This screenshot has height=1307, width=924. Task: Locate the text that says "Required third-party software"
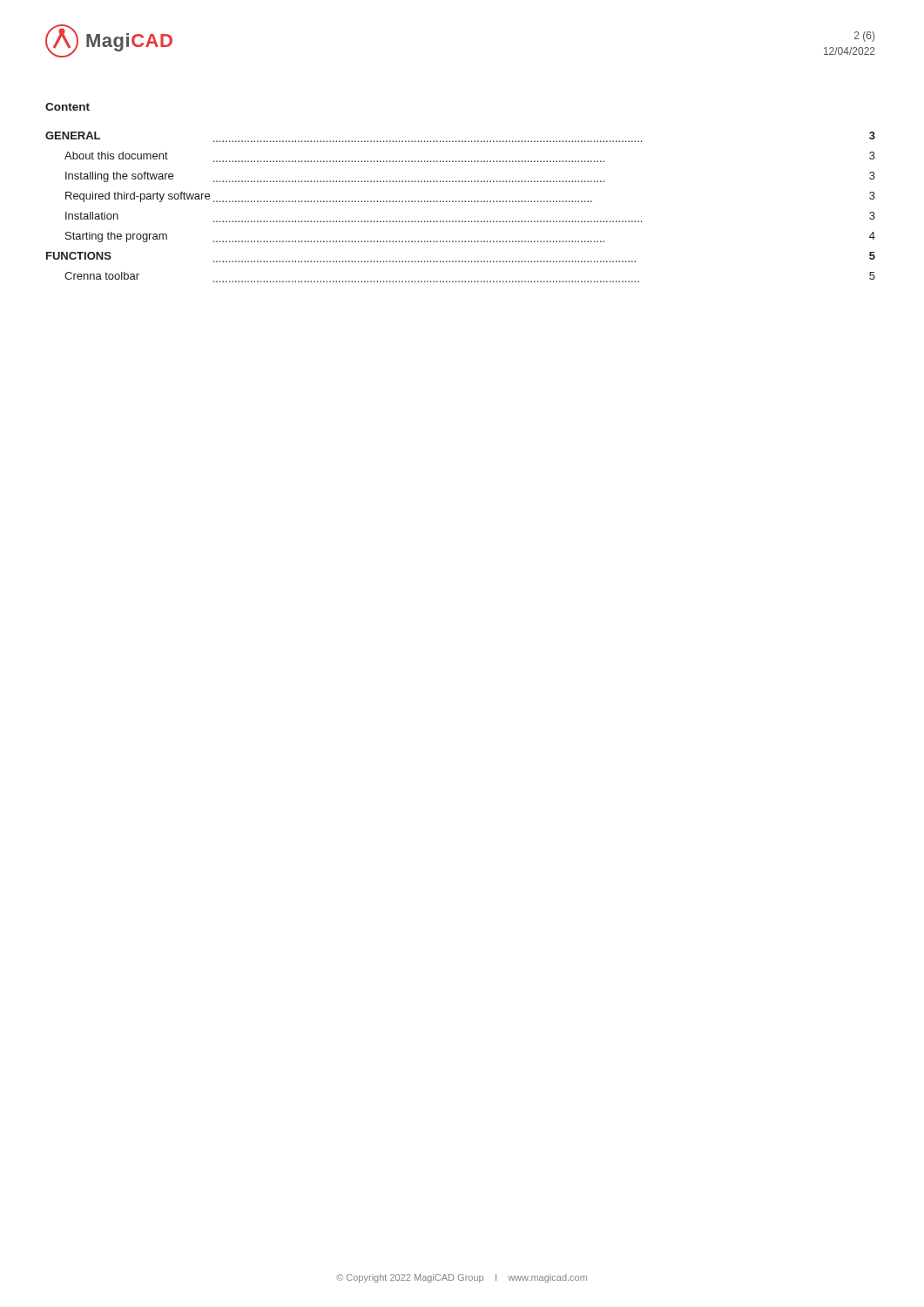pos(460,196)
